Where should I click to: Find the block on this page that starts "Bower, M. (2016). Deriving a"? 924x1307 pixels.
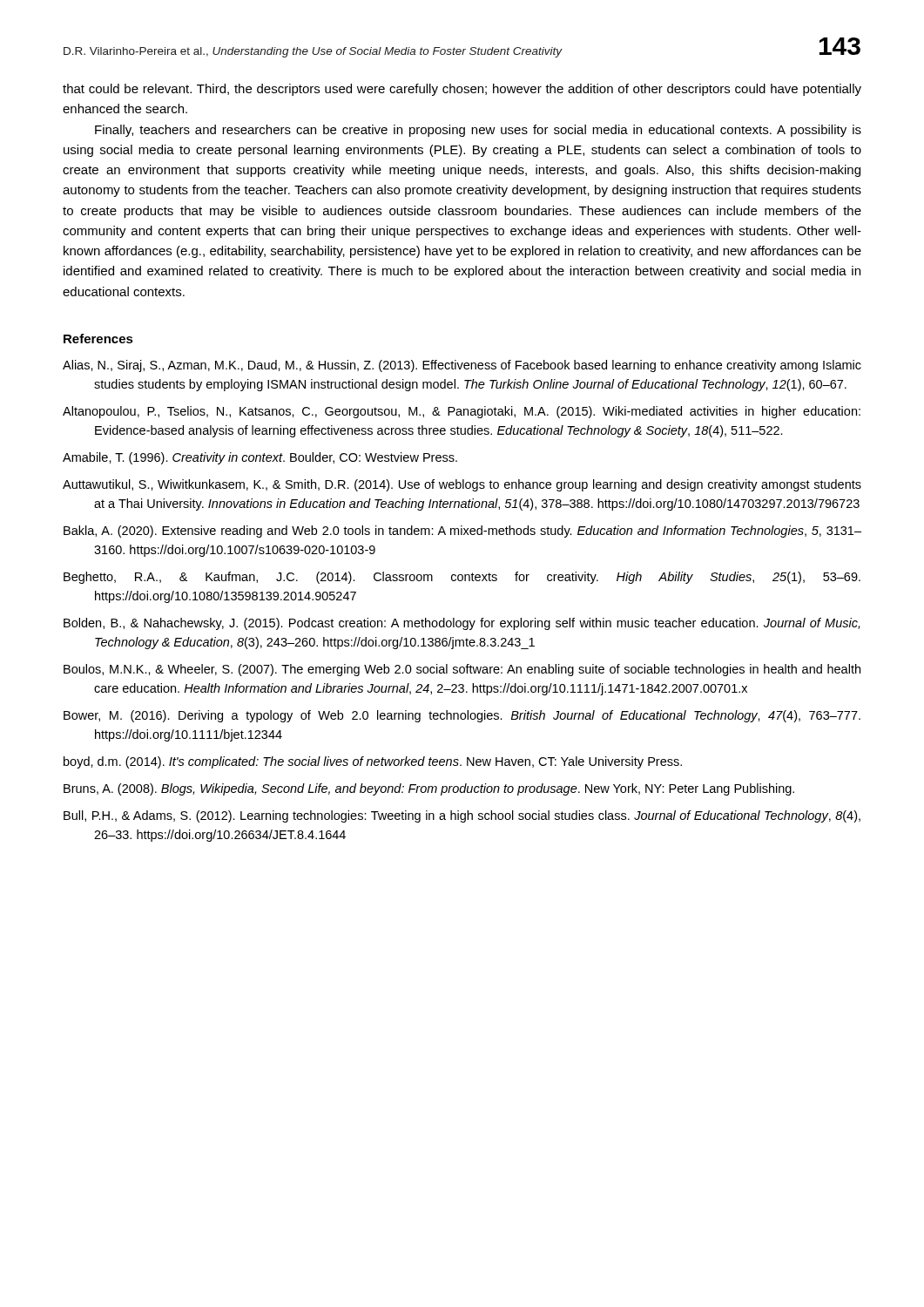coord(462,725)
